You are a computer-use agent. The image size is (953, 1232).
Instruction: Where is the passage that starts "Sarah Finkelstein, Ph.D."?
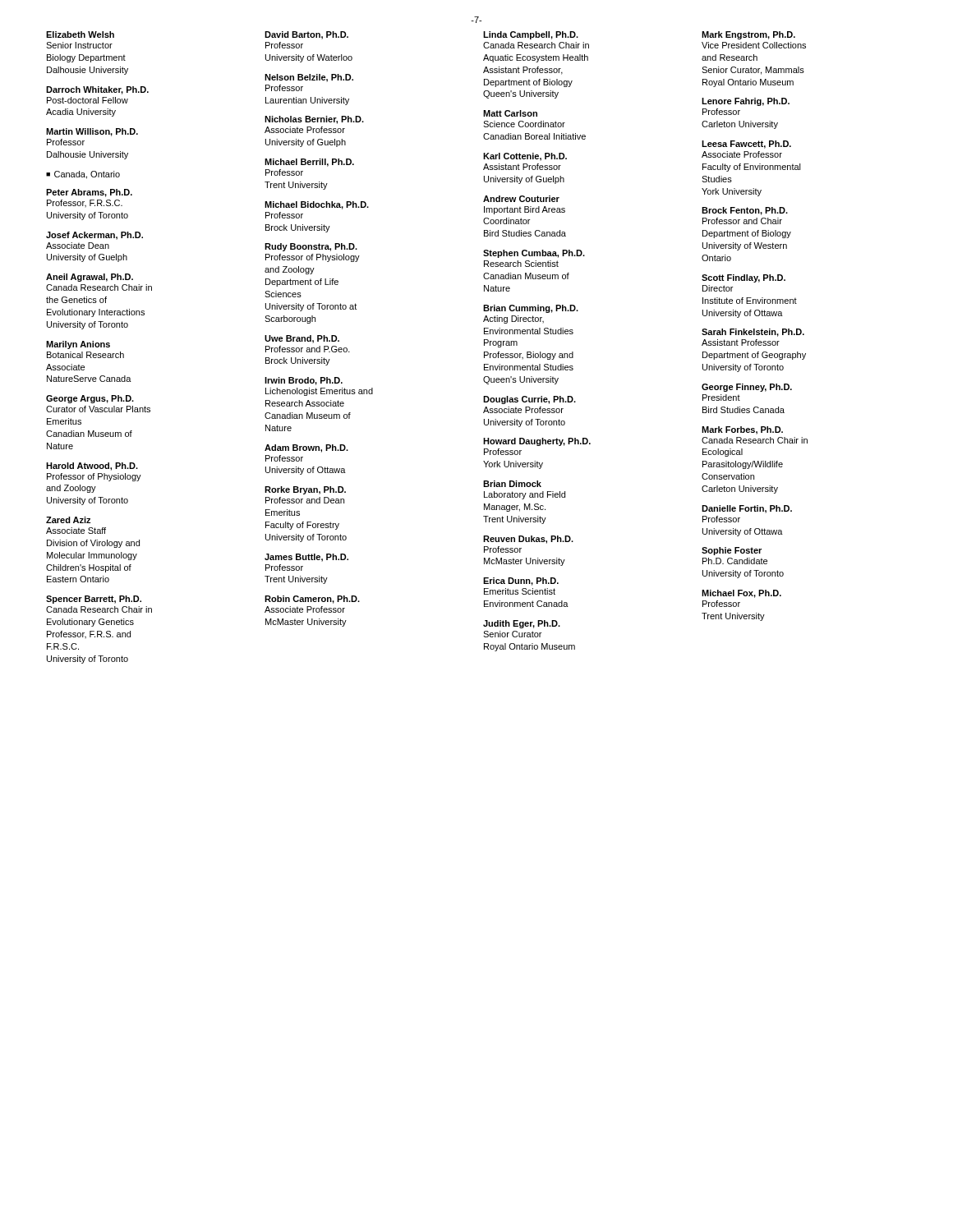pyautogui.click(x=804, y=350)
